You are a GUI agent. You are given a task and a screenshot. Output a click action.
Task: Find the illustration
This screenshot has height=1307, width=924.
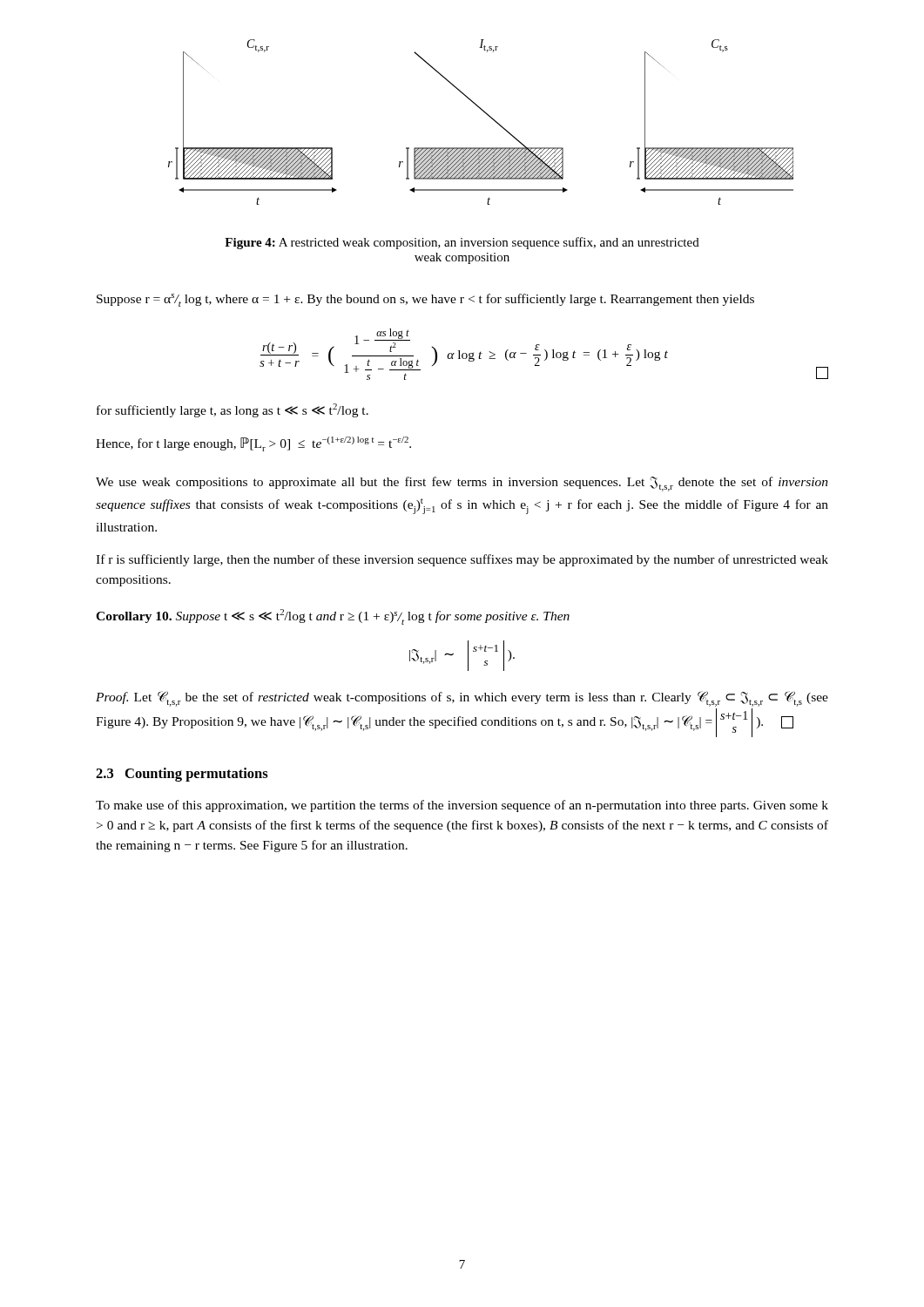click(462, 131)
